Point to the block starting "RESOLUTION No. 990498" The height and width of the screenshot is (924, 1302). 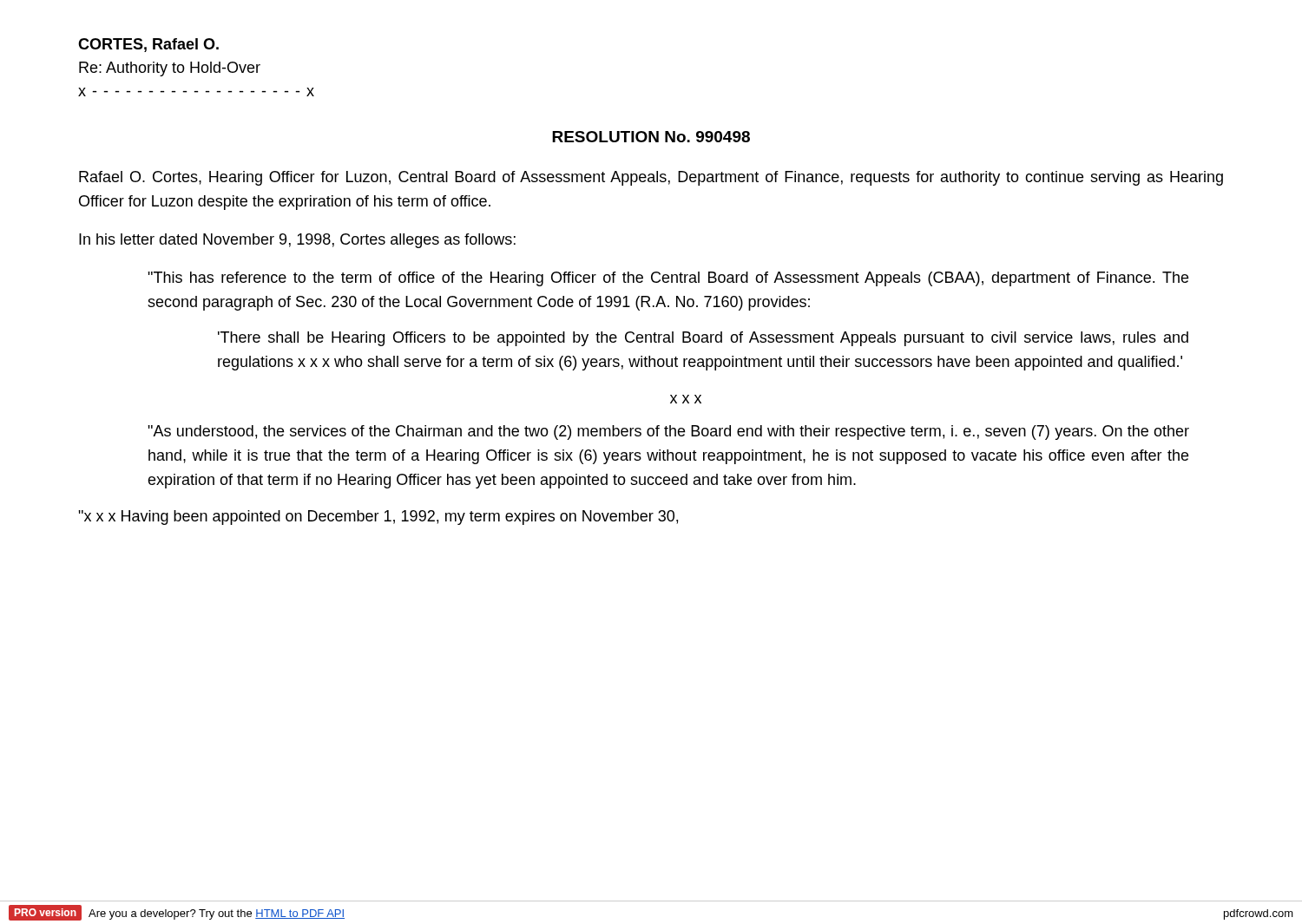(651, 137)
